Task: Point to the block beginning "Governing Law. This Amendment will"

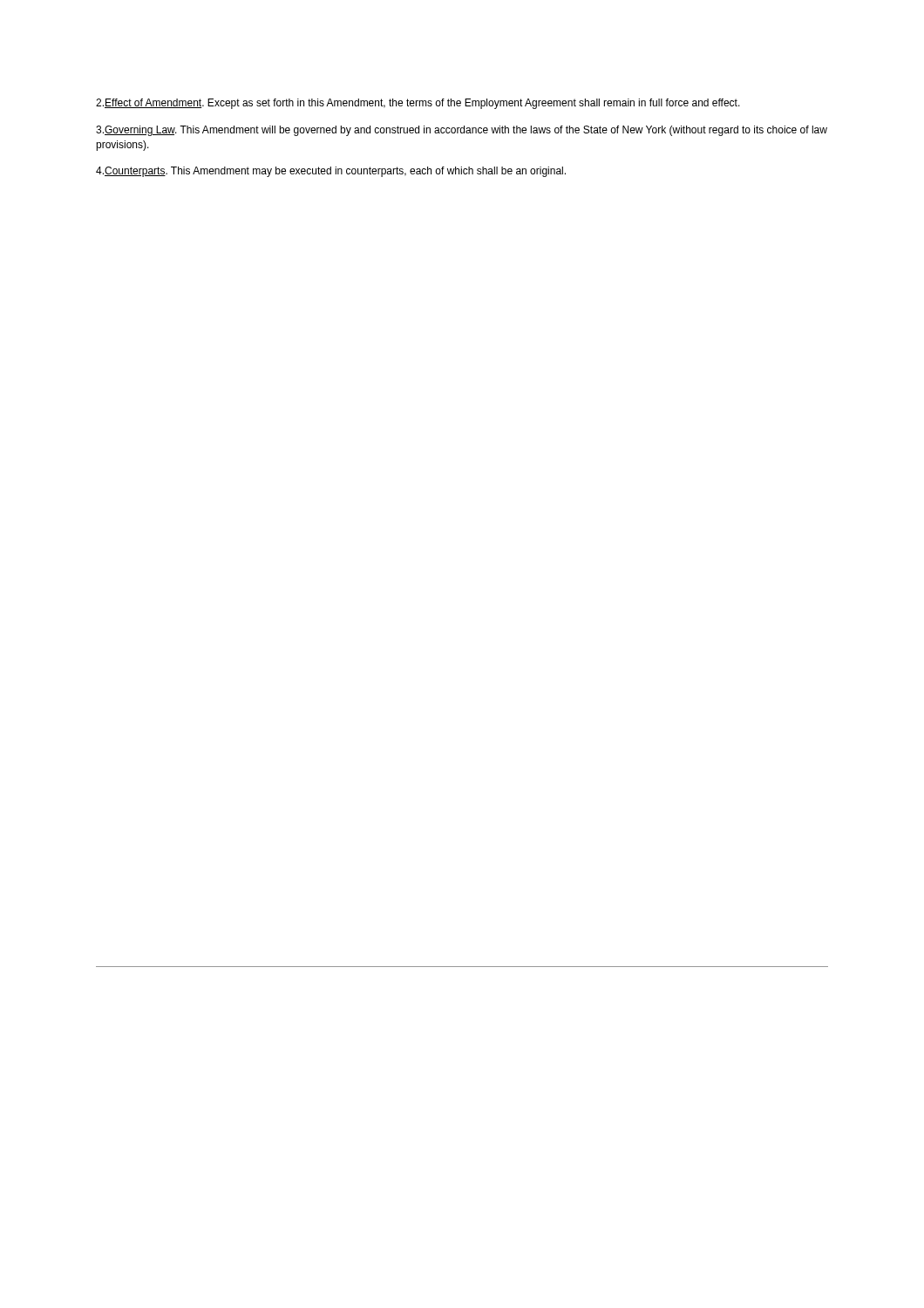Action: [462, 137]
